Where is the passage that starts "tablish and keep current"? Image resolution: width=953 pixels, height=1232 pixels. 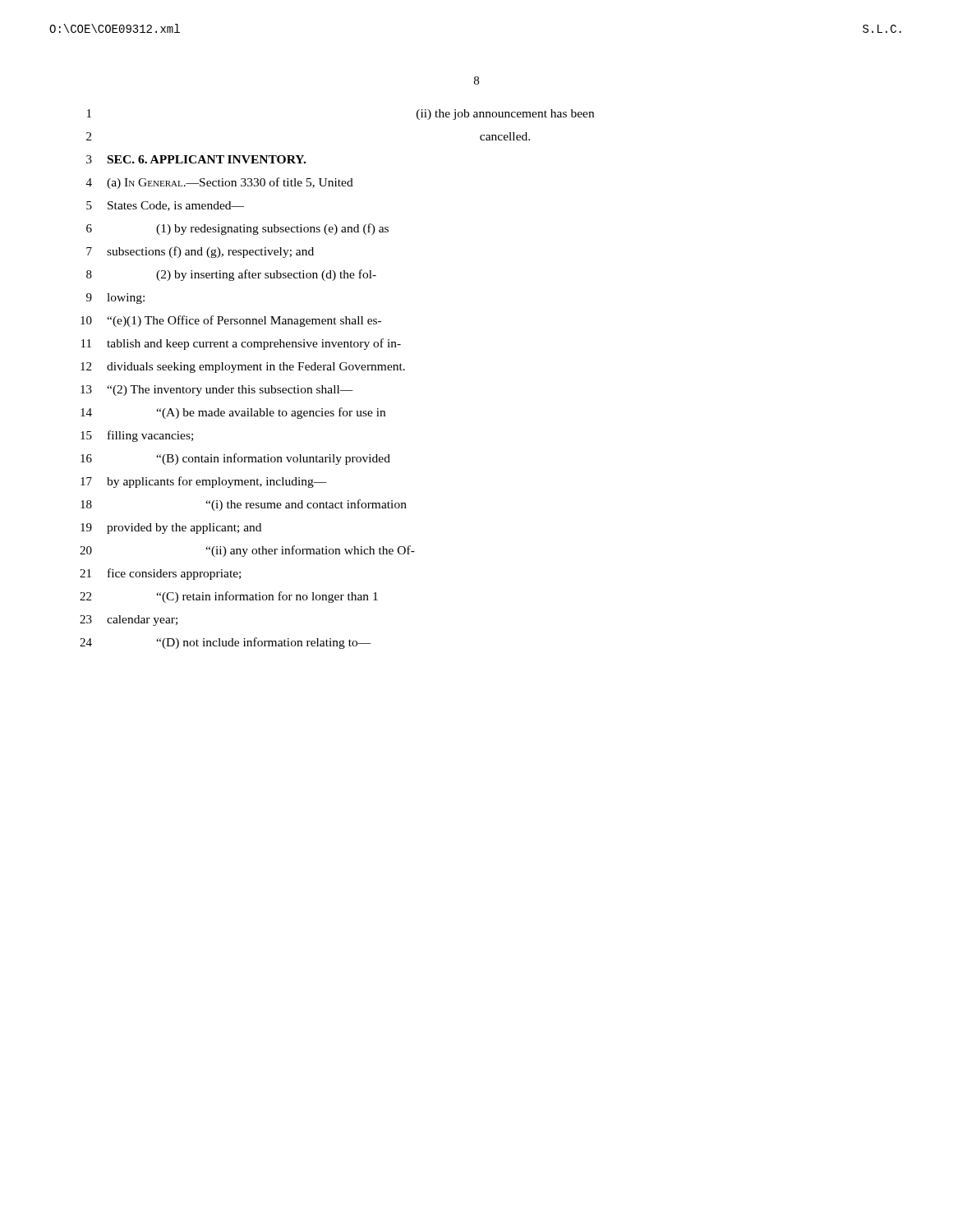point(254,343)
